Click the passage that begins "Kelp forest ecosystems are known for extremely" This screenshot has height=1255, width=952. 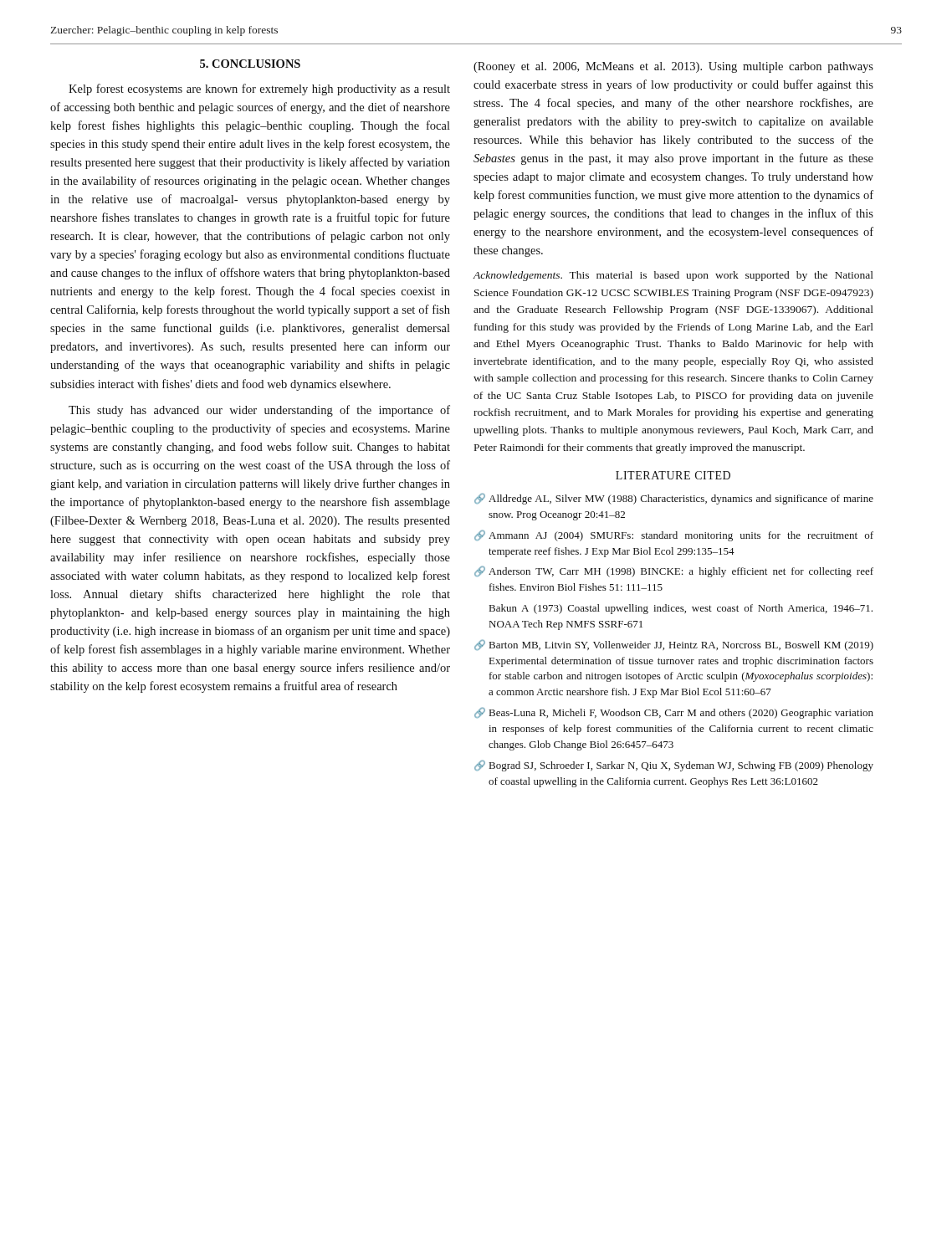tap(250, 387)
